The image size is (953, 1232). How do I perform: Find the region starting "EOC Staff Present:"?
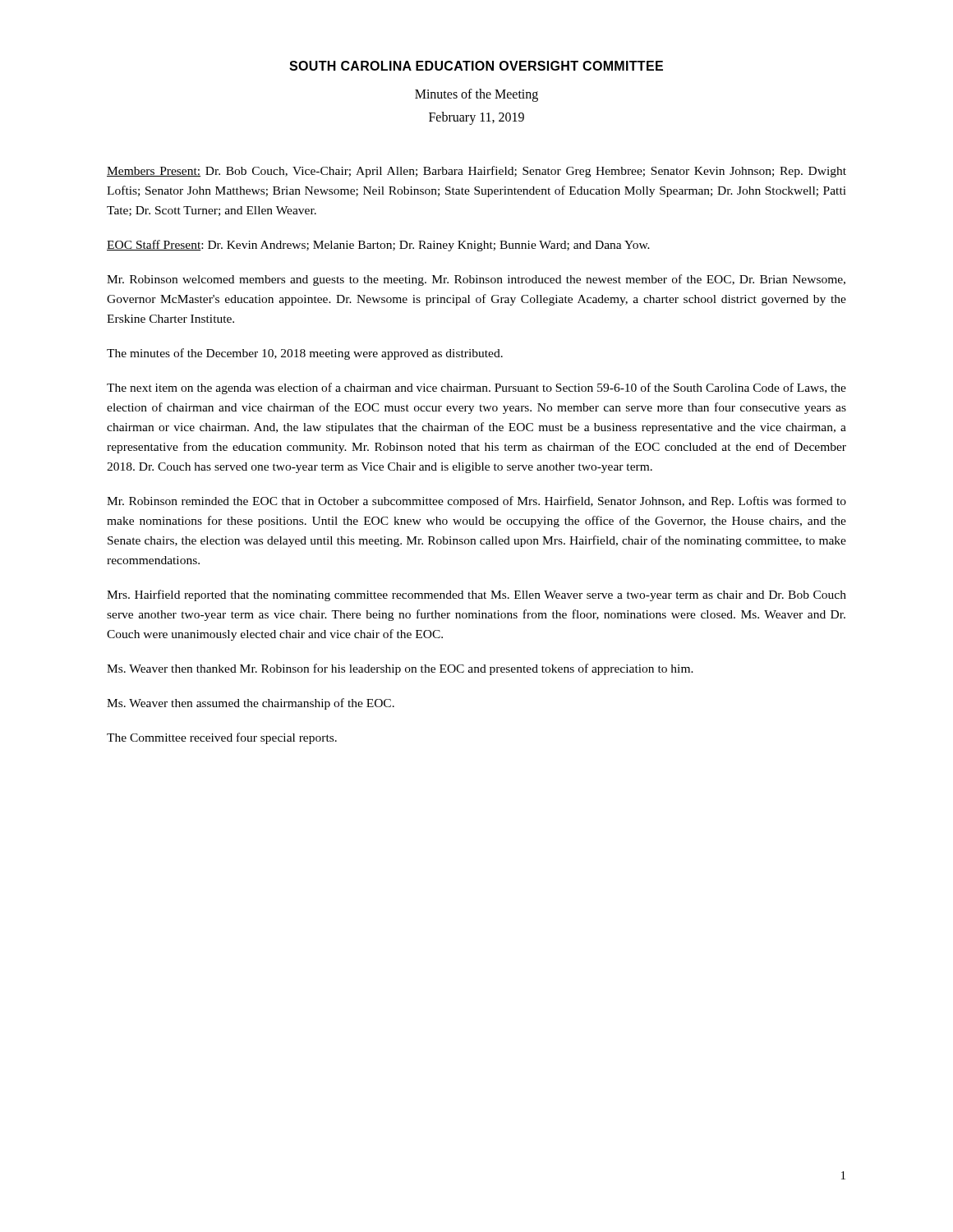(x=379, y=244)
